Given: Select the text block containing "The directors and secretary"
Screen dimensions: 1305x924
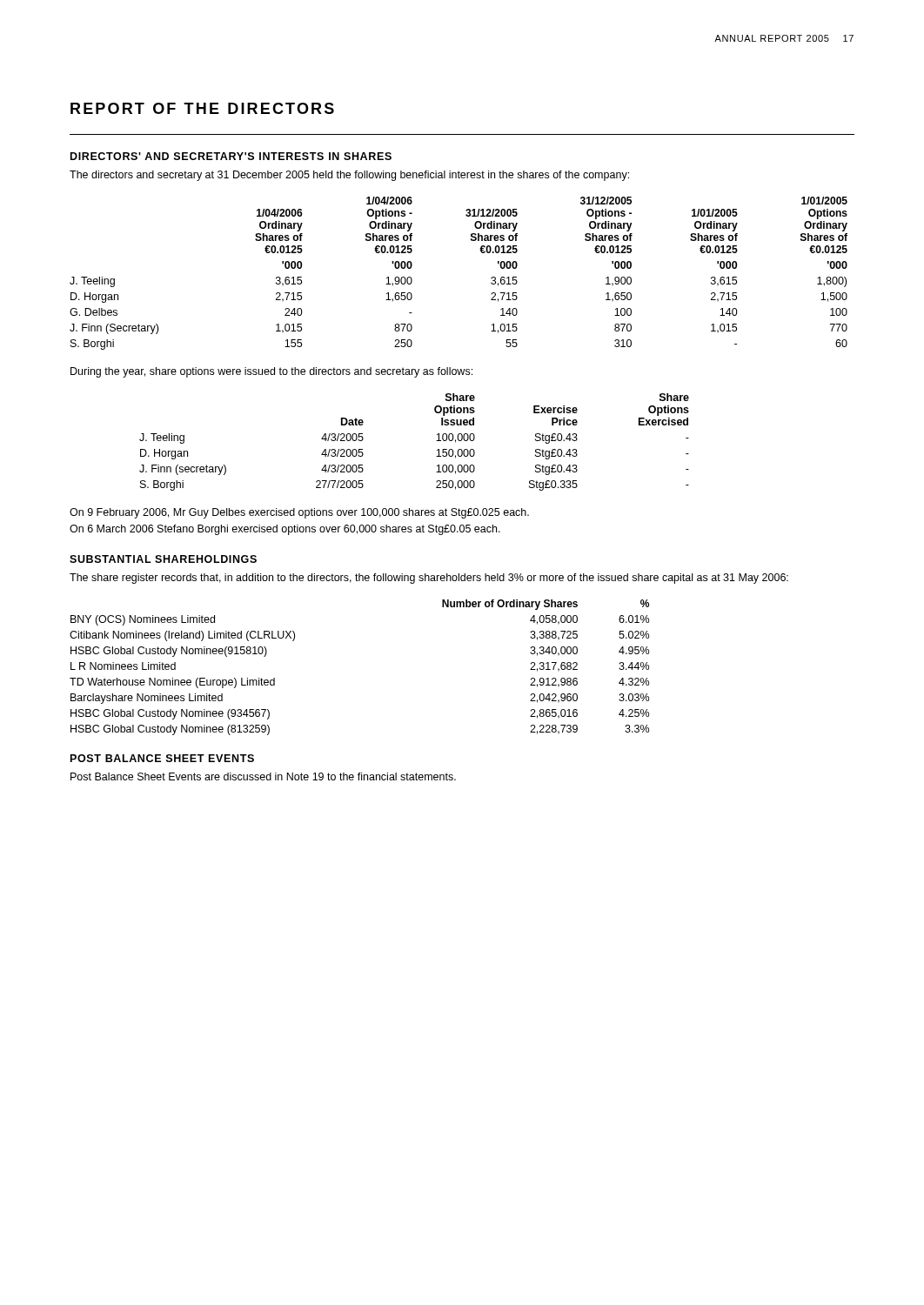Looking at the screenshot, I should (350, 175).
